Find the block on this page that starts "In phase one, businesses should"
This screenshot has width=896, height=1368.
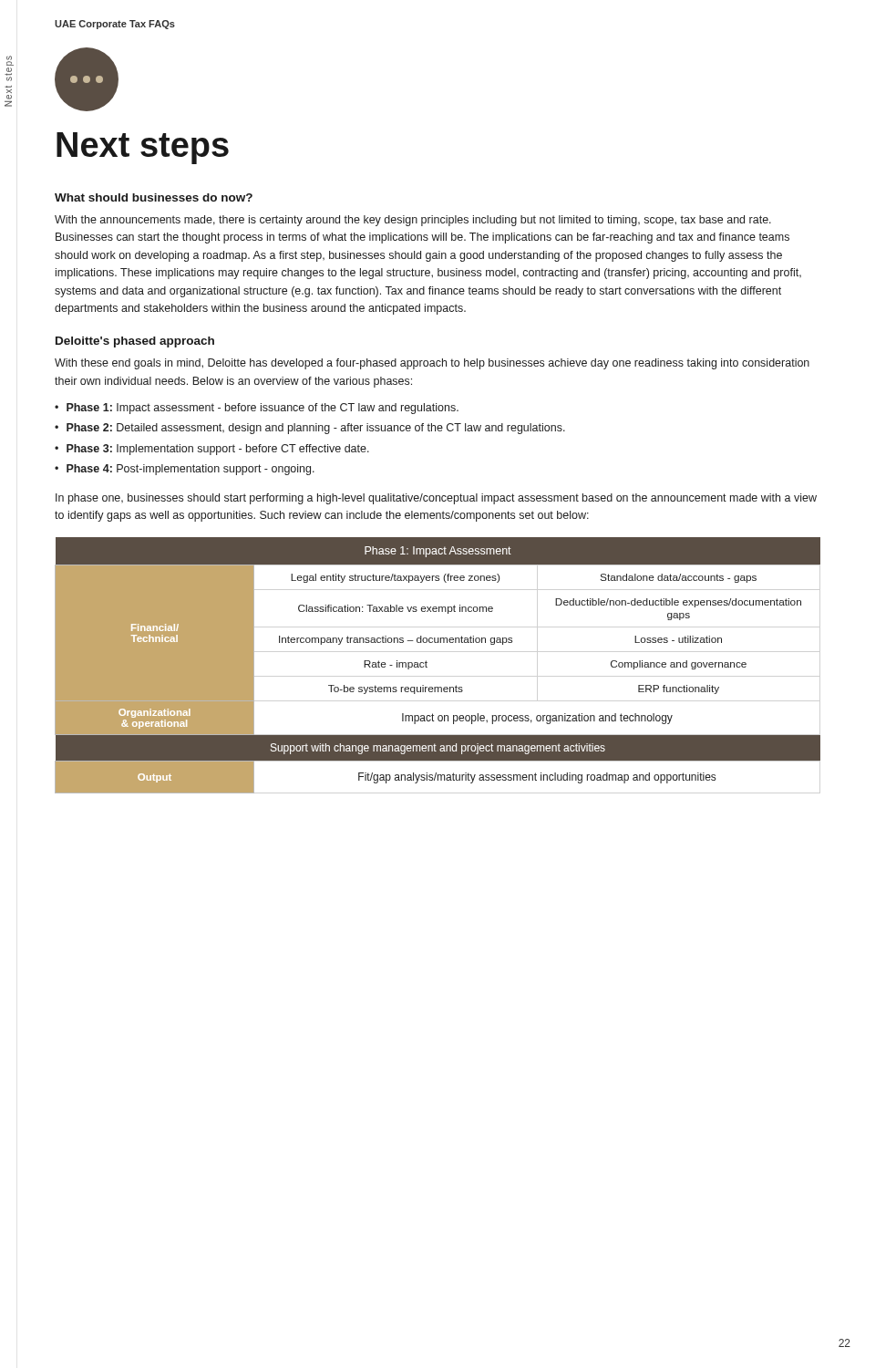[436, 506]
